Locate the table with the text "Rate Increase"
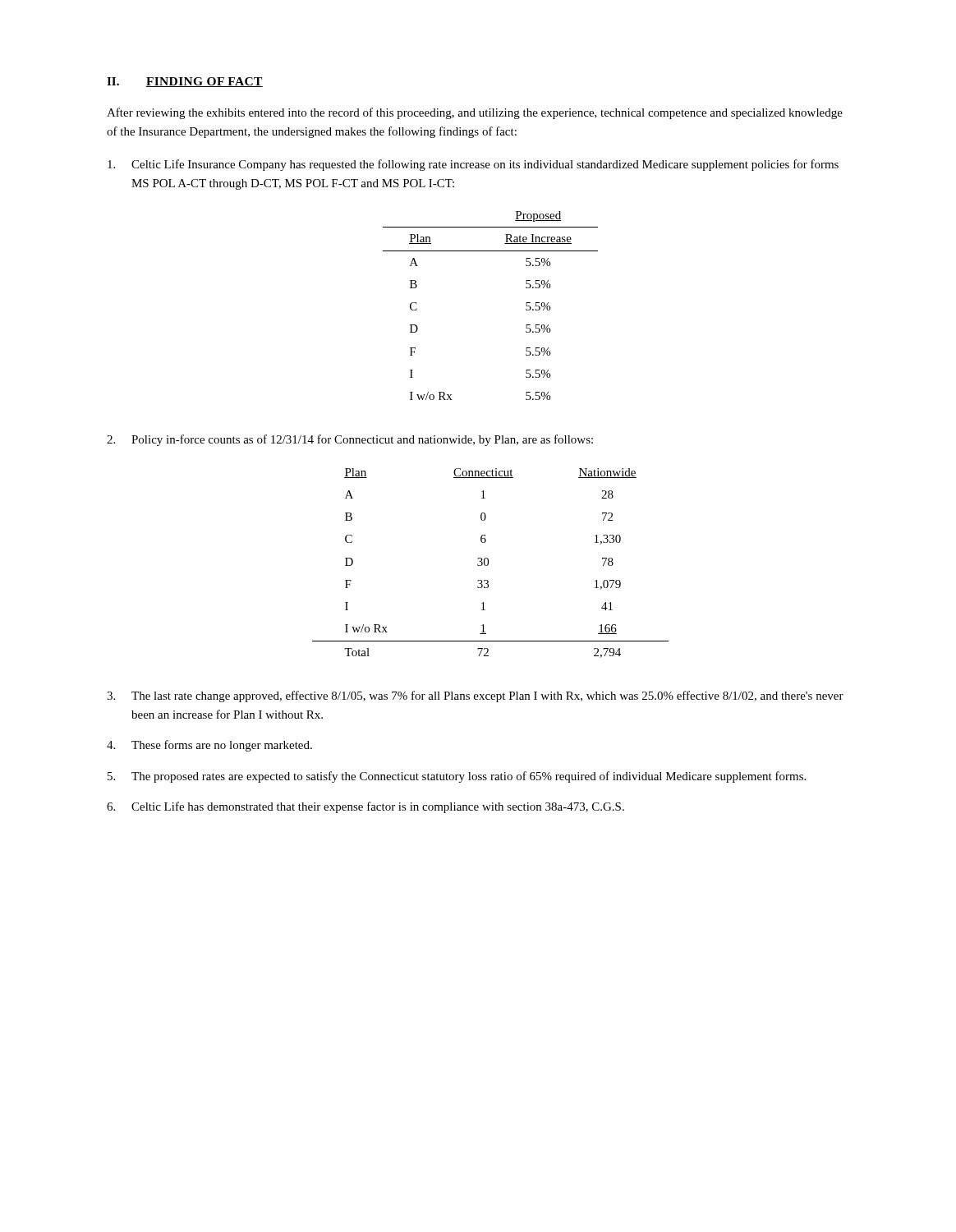The width and height of the screenshot is (956, 1232). point(490,306)
